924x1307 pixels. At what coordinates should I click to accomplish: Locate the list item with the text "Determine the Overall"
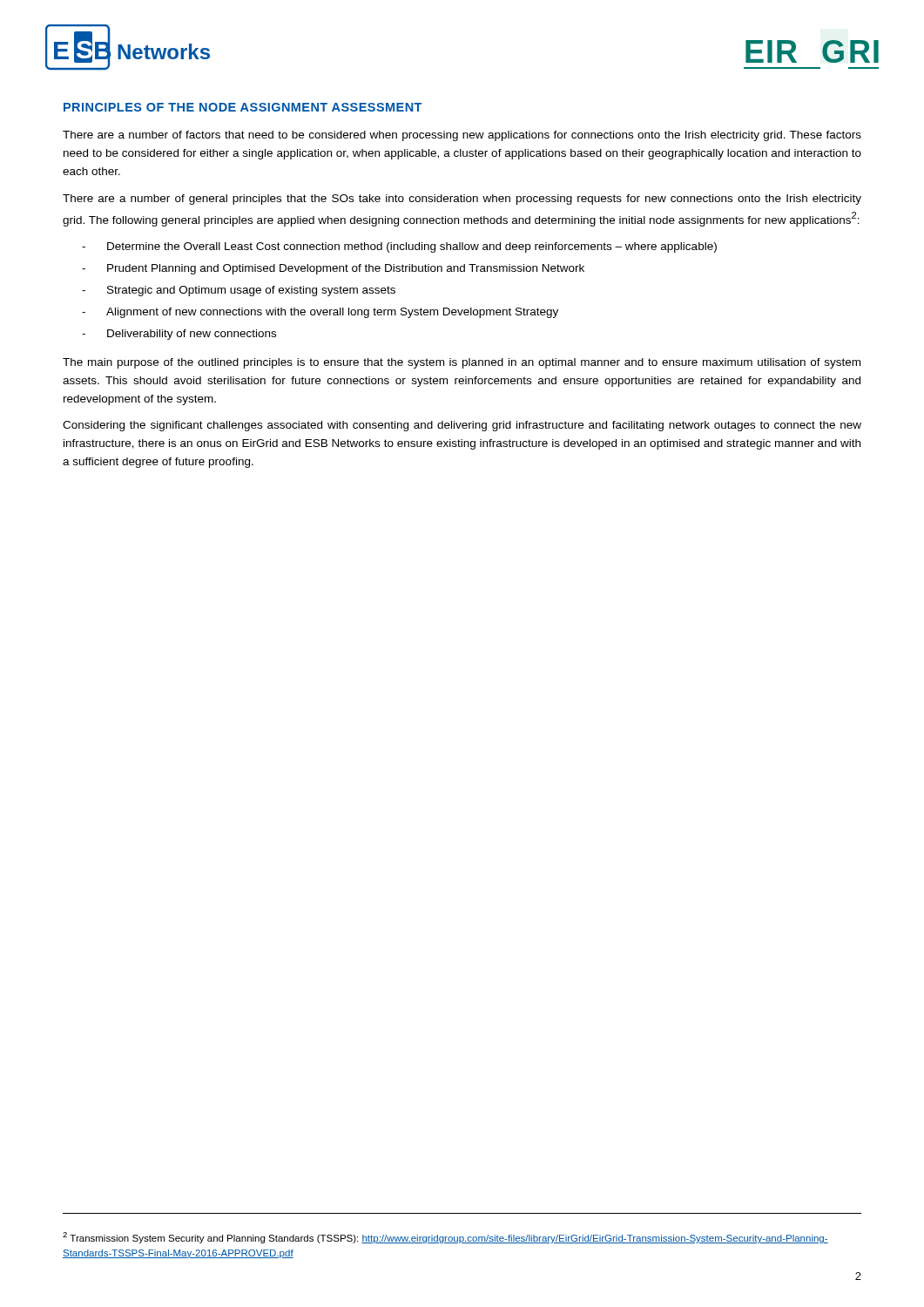479,247
